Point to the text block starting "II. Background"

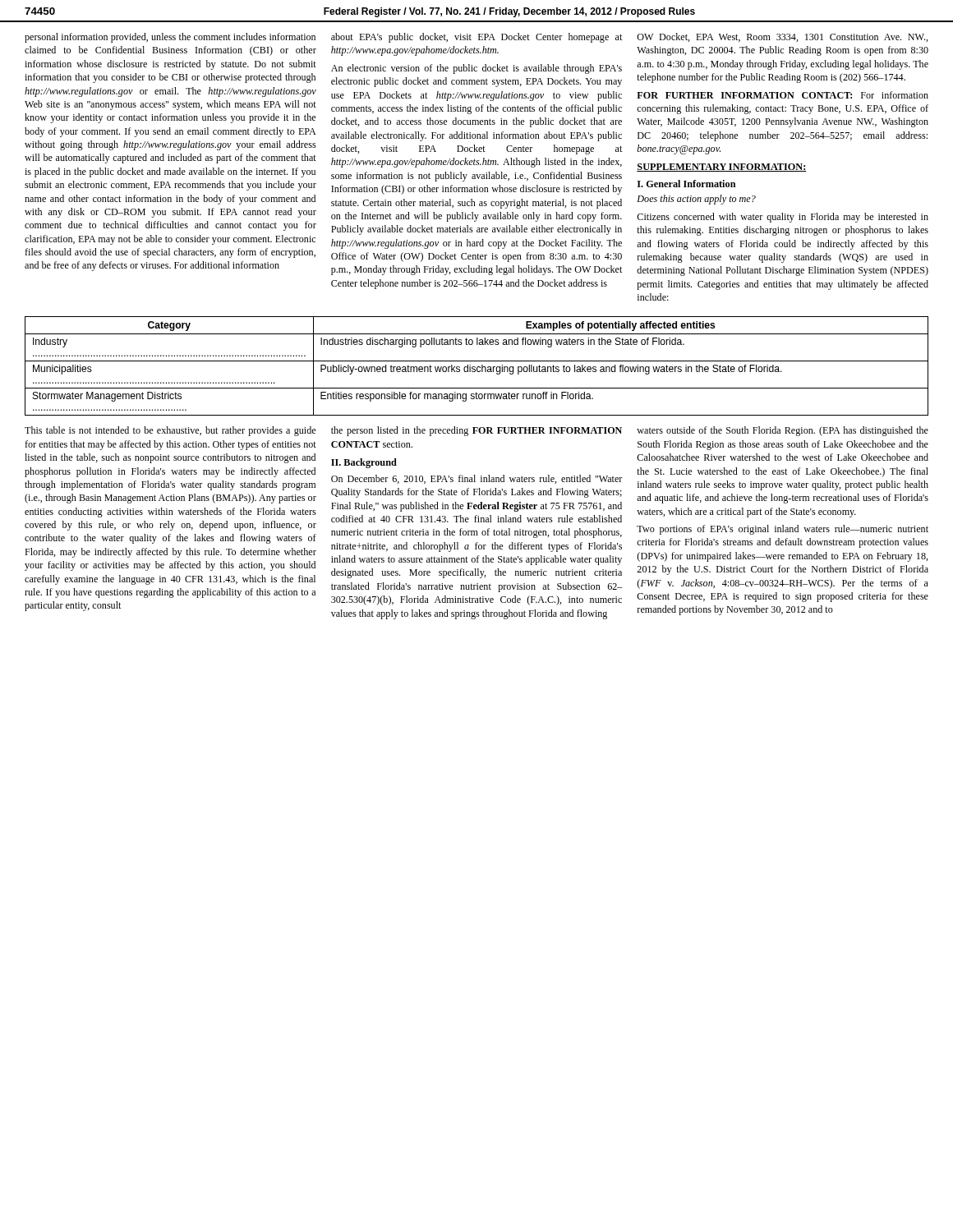coord(364,463)
